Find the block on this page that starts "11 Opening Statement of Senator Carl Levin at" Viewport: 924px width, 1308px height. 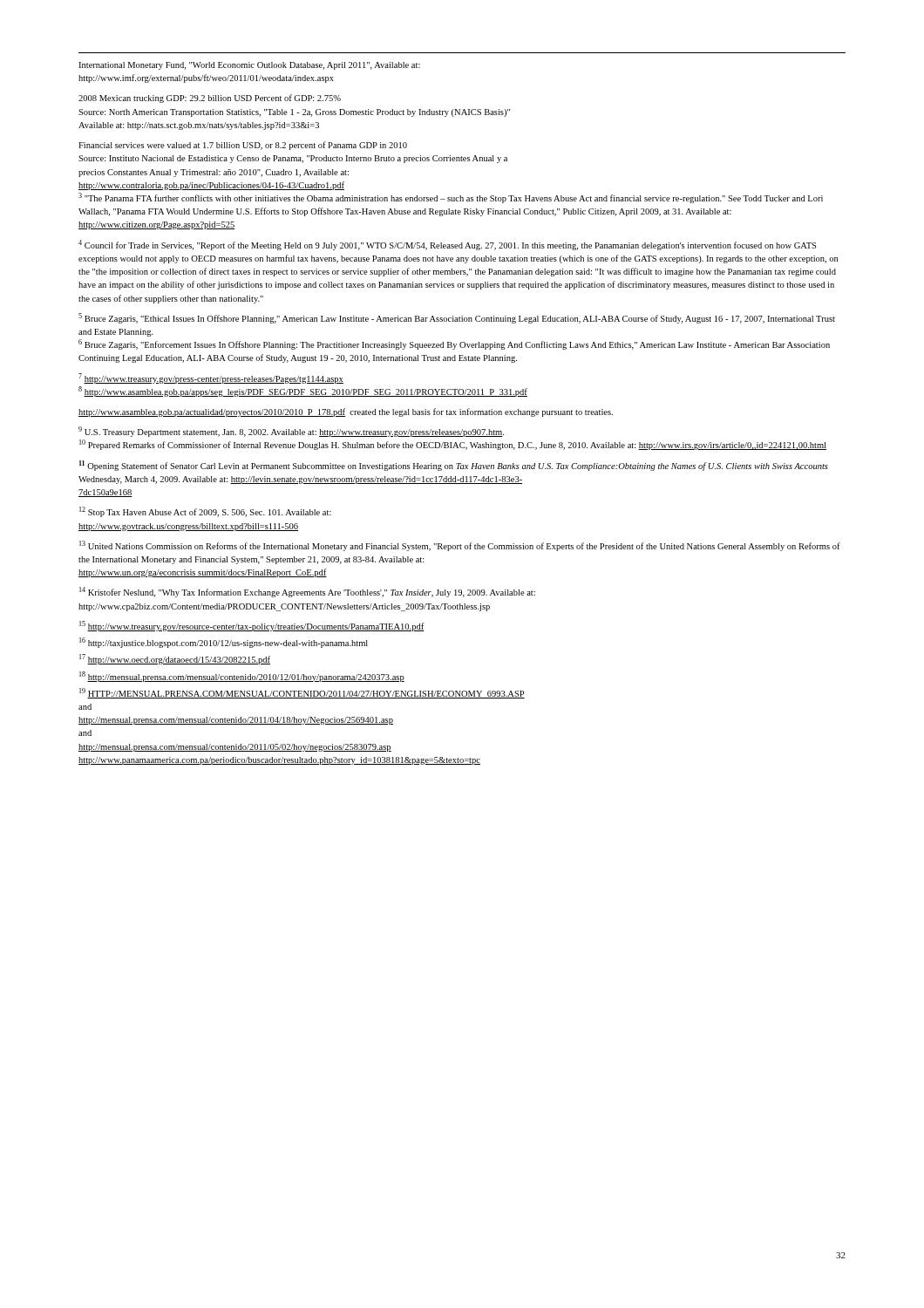coord(453,478)
